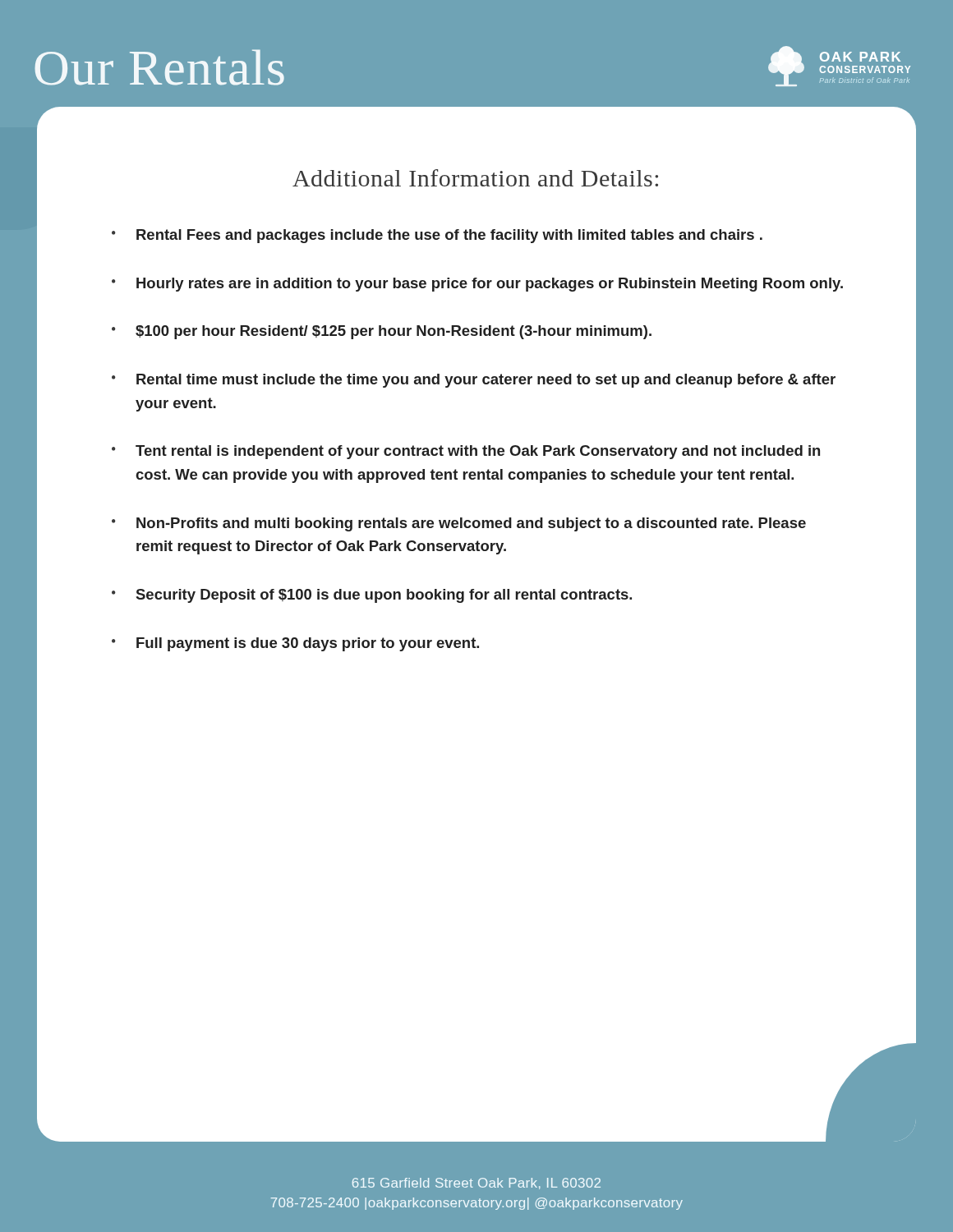Find the element starting "Additional Information and Details:"

pos(476,178)
